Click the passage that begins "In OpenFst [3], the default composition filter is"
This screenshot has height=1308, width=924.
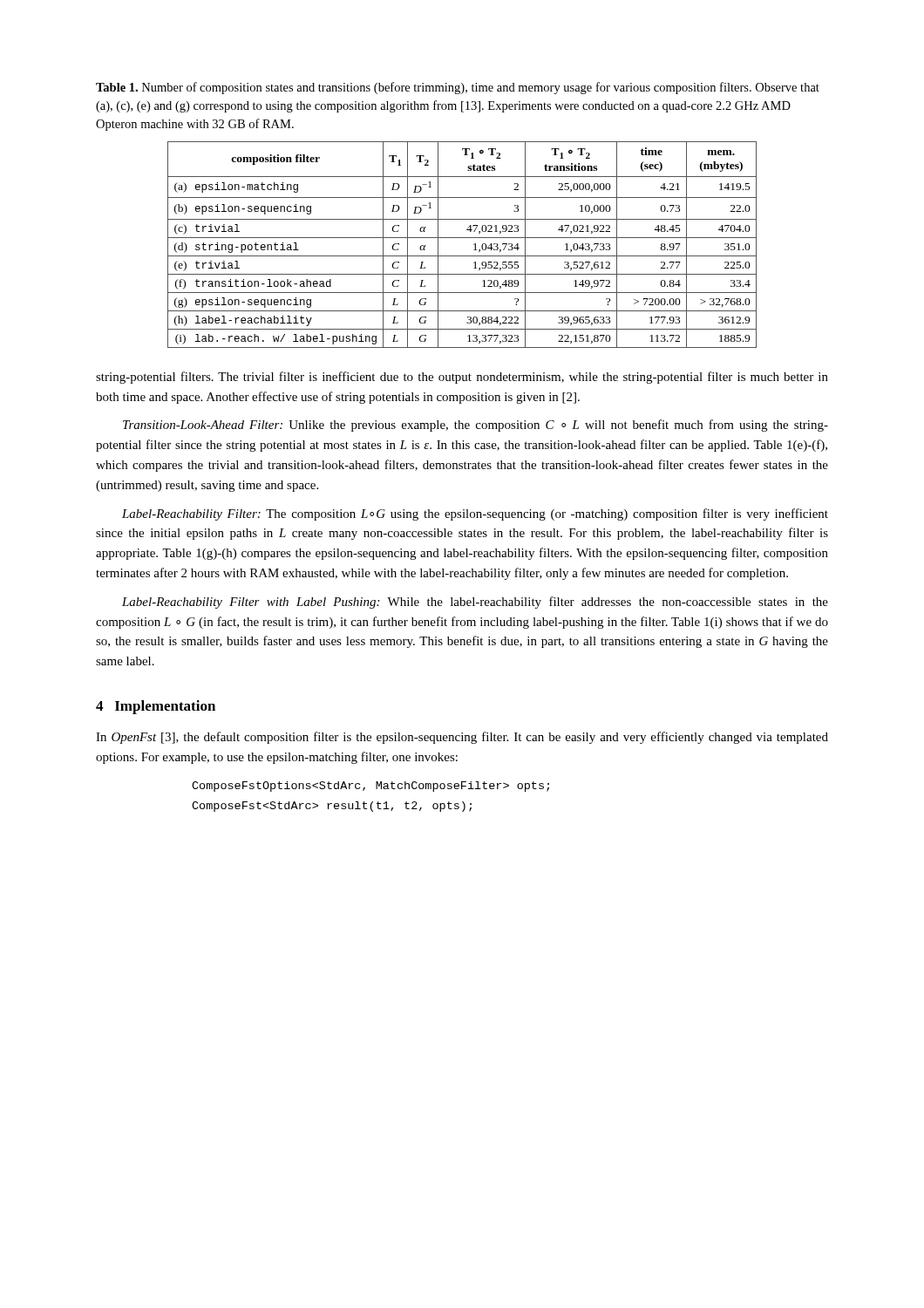462,747
